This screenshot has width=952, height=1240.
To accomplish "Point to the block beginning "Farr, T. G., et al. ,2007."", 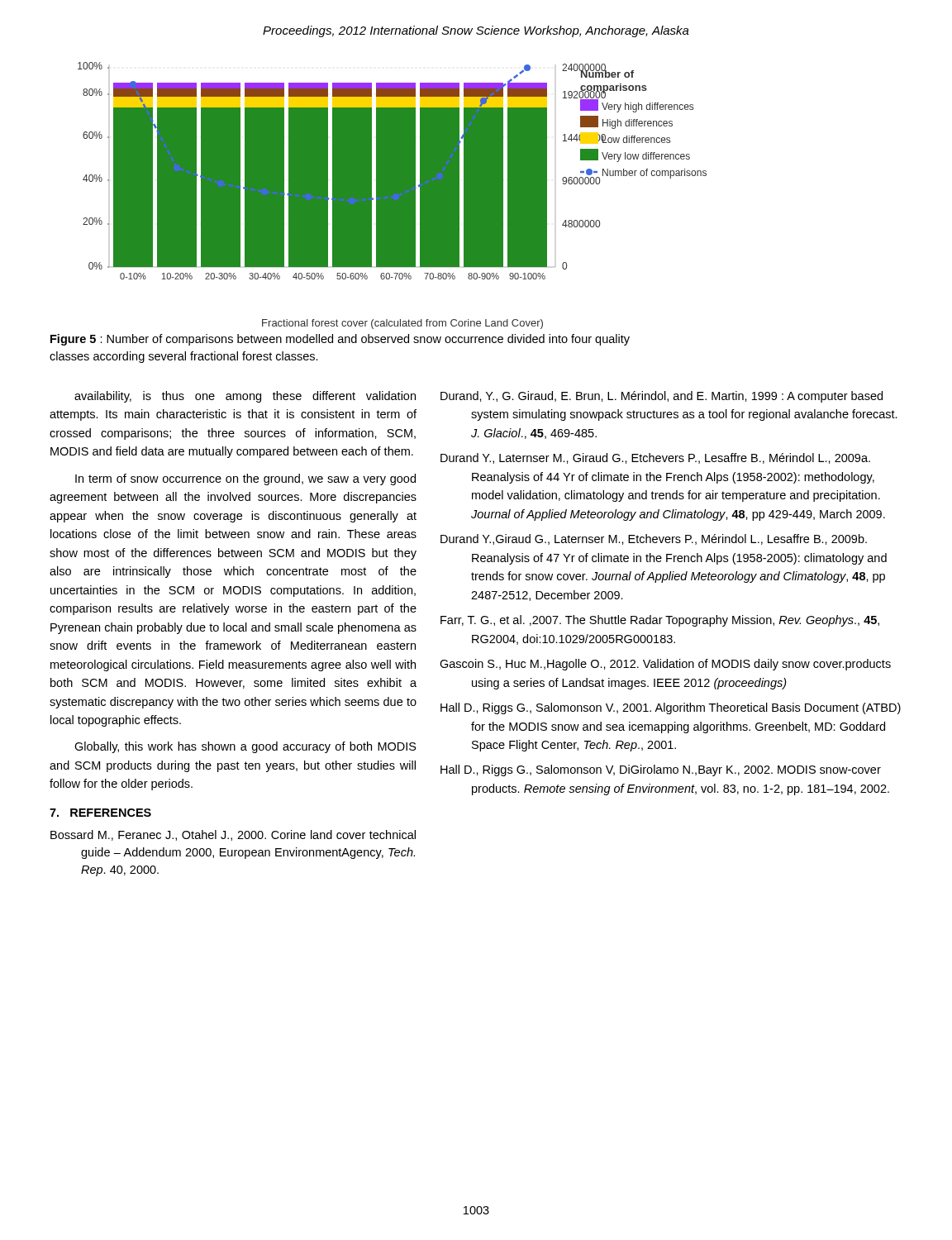I will coord(660,629).
